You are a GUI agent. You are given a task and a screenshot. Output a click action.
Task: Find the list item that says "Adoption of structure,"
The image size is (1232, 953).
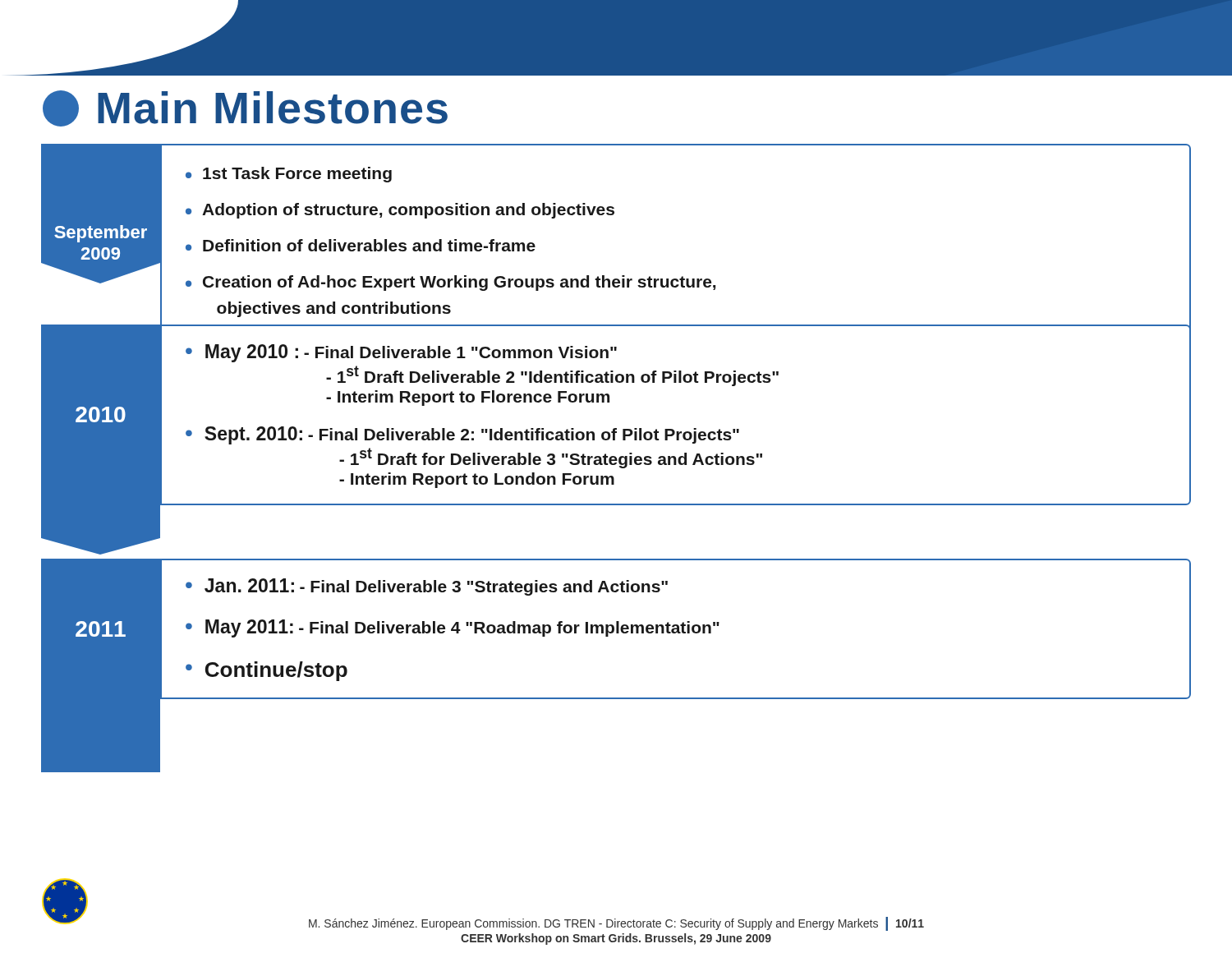(x=409, y=209)
